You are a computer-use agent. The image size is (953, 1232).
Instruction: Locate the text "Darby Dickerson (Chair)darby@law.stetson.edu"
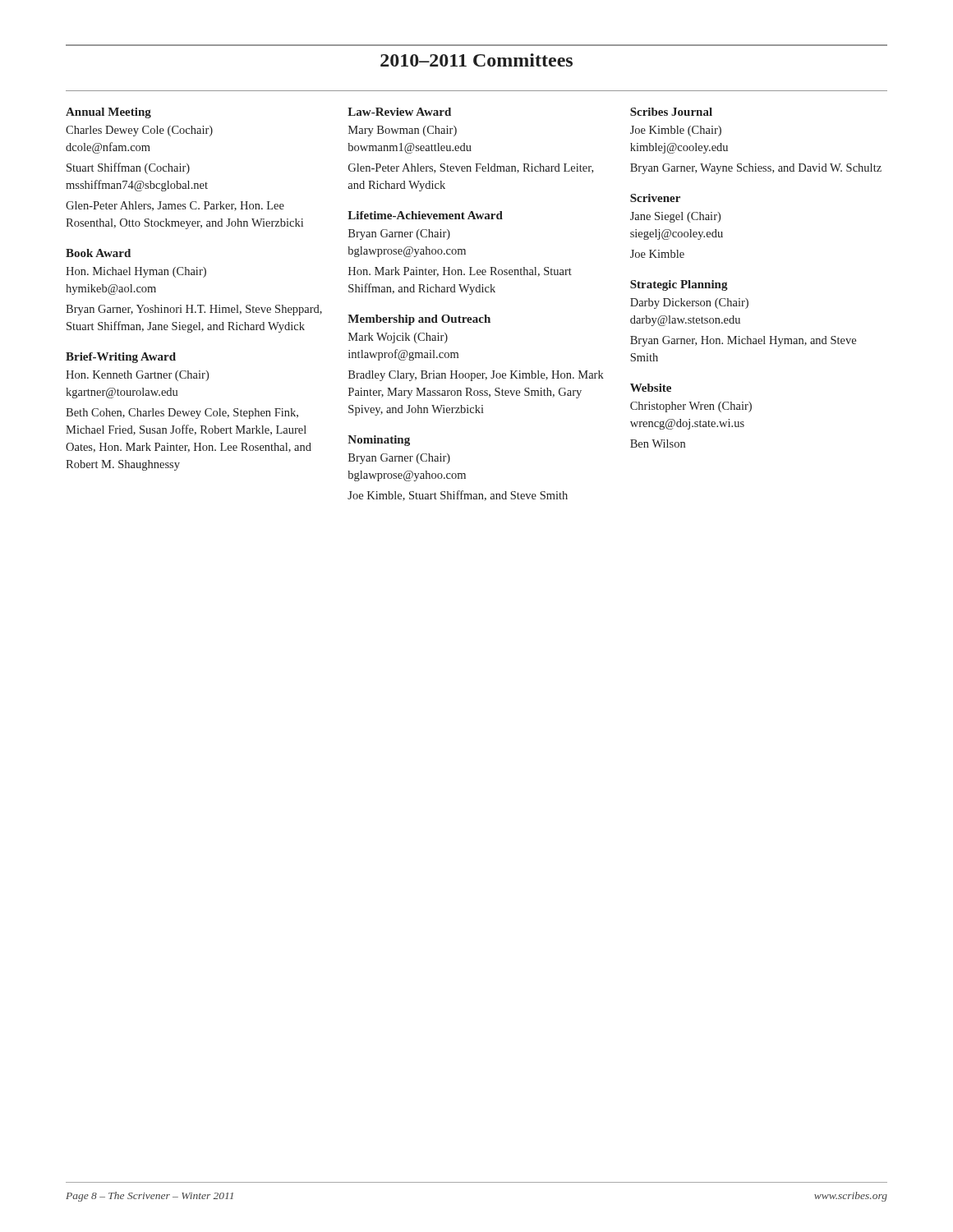coord(689,311)
